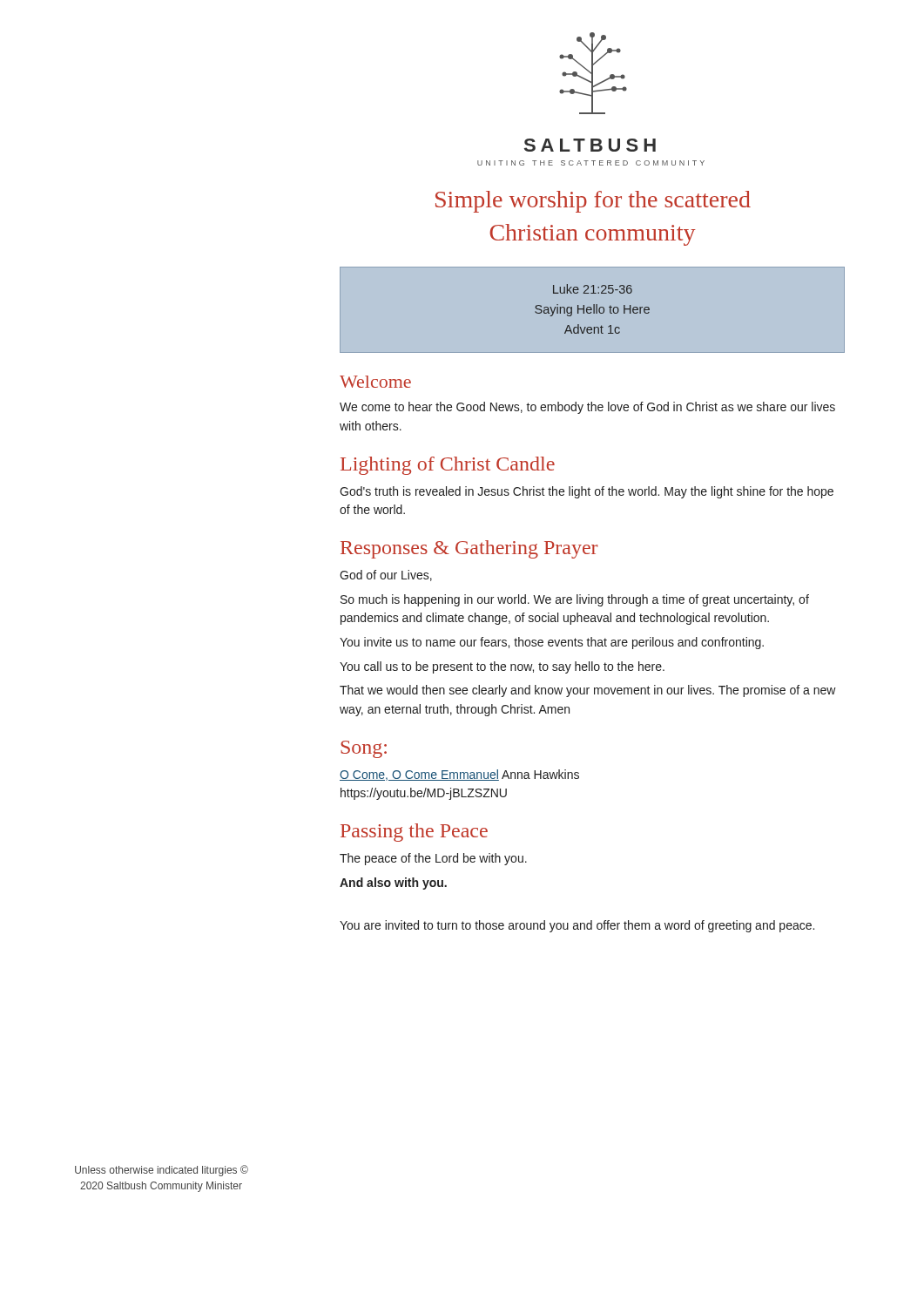Select the block starting "Unless otherwise indicated liturgies ©"
The height and width of the screenshot is (1307, 924).
(x=161, y=1178)
